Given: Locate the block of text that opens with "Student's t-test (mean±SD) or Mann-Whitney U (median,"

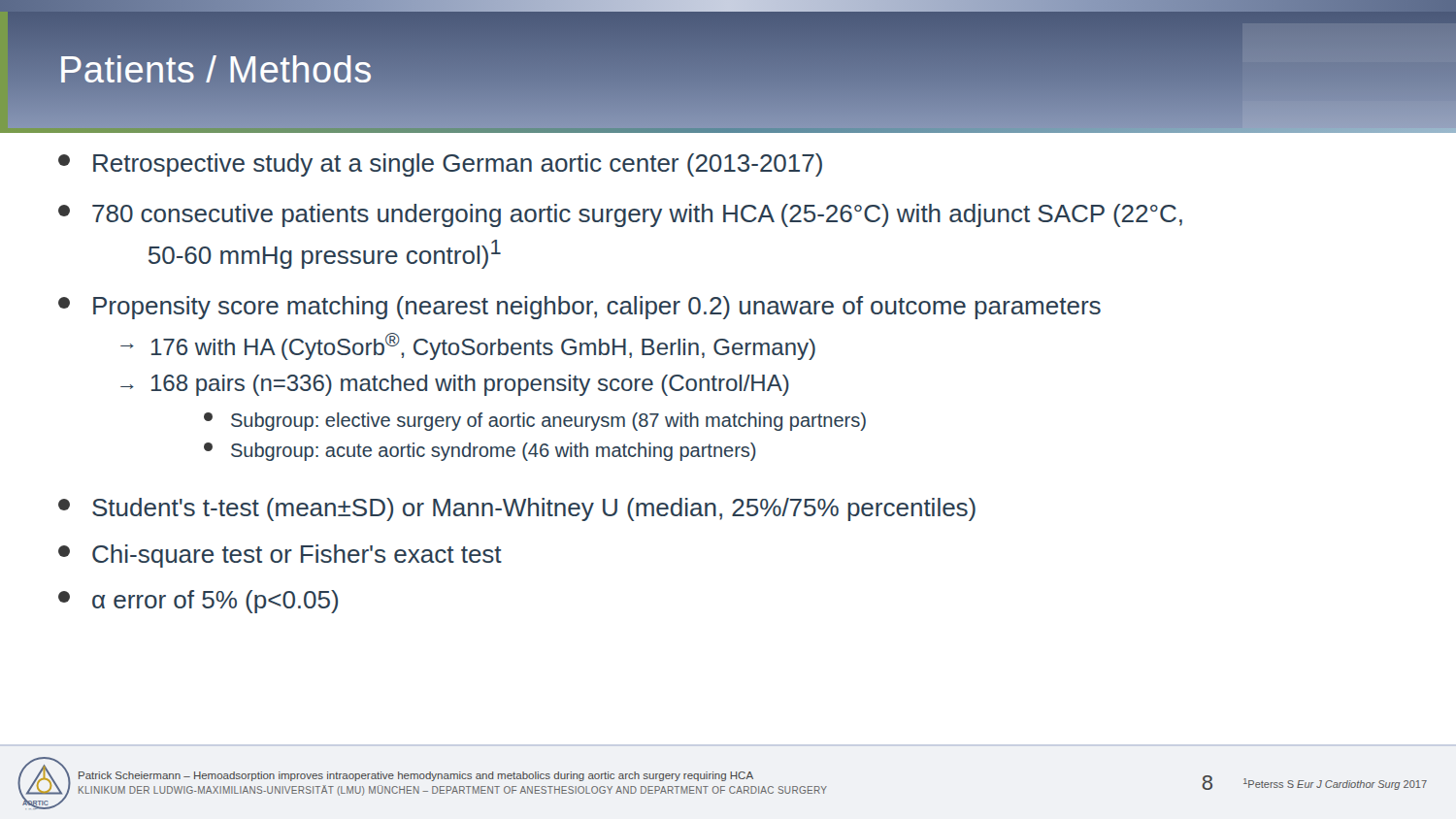Looking at the screenshot, I should (518, 508).
